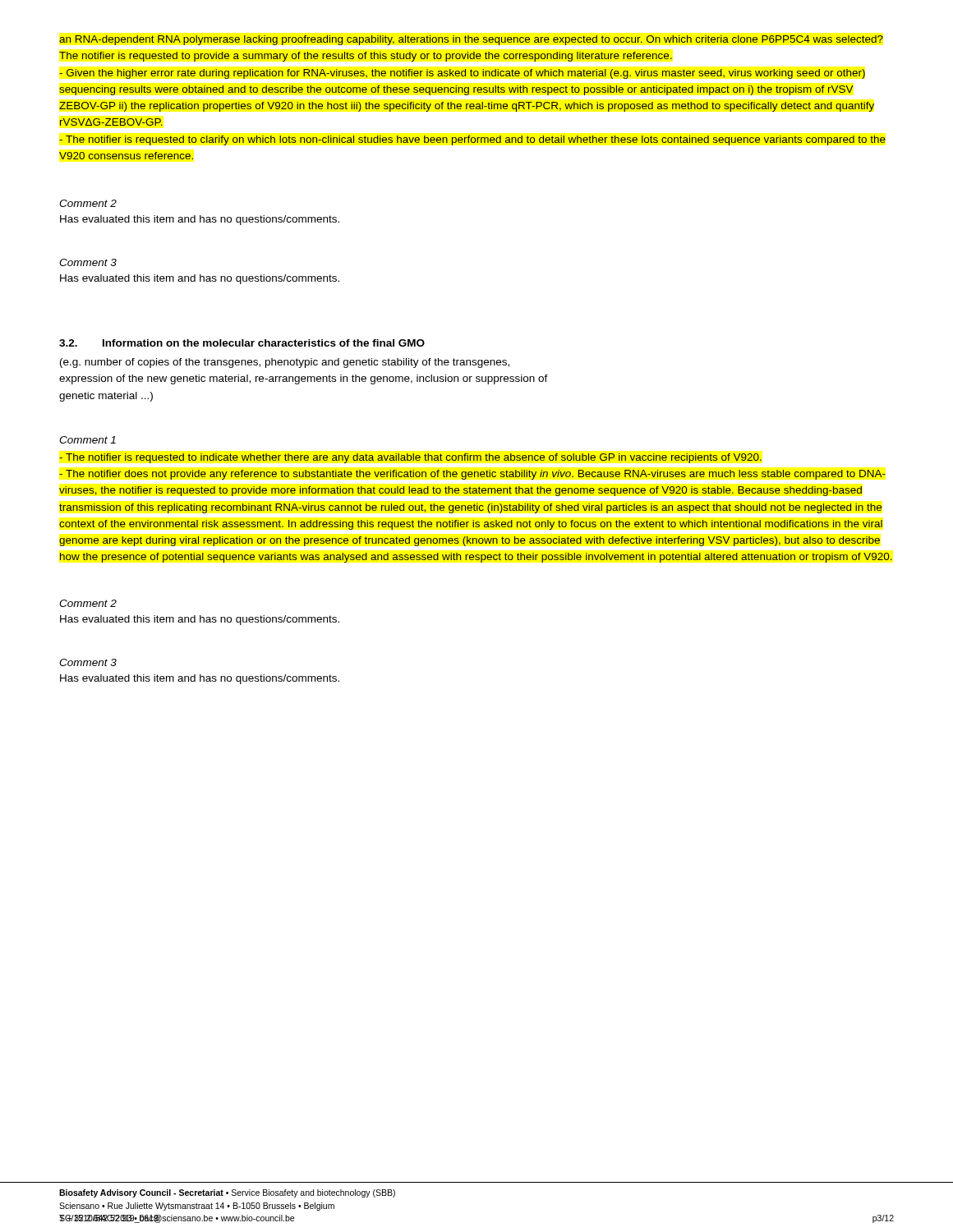Locate the section header that reads "Comment 1"
The height and width of the screenshot is (1232, 953).
(88, 440)
